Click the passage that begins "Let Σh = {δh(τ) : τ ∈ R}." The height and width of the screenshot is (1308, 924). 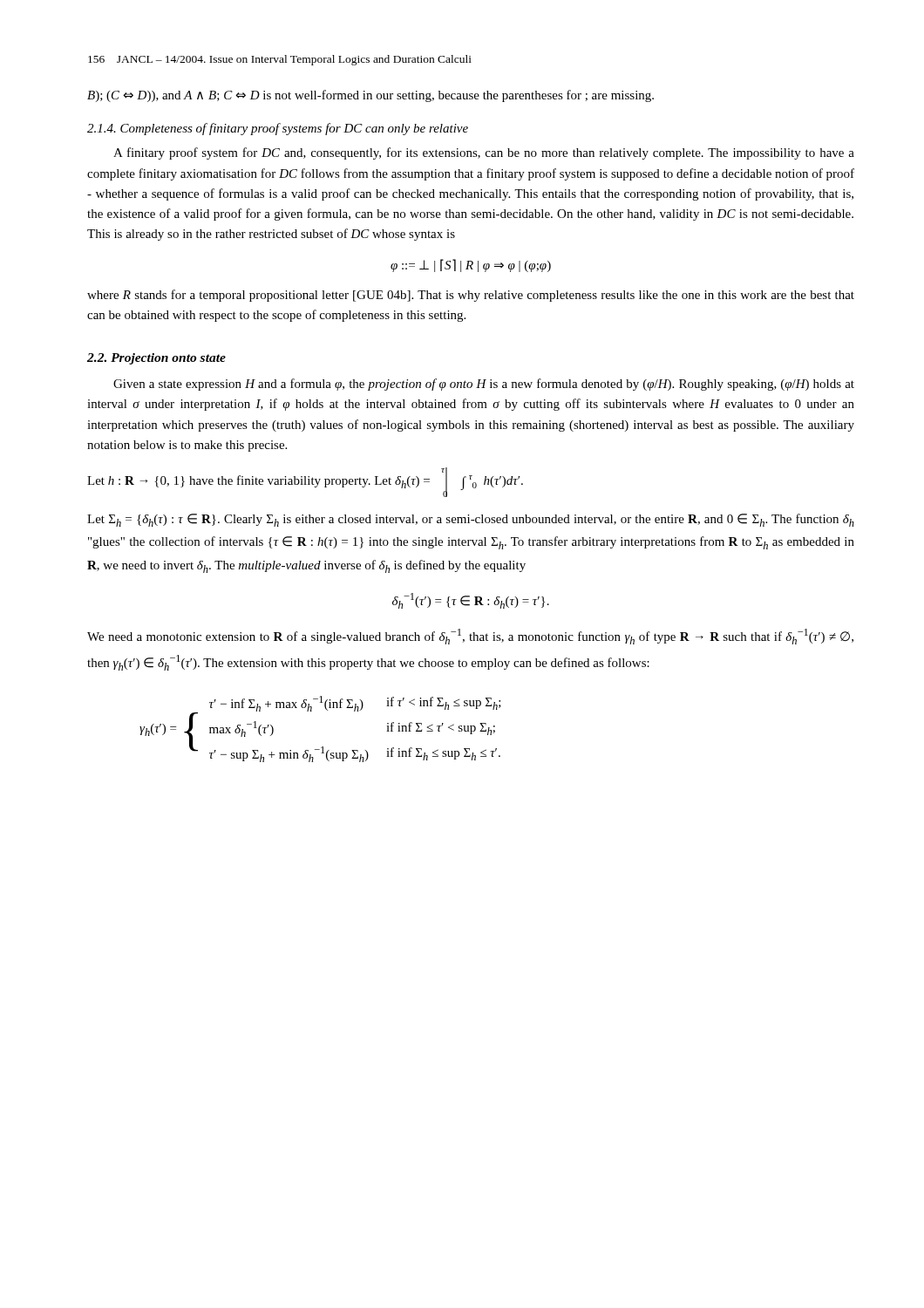[x=471, y=544]
